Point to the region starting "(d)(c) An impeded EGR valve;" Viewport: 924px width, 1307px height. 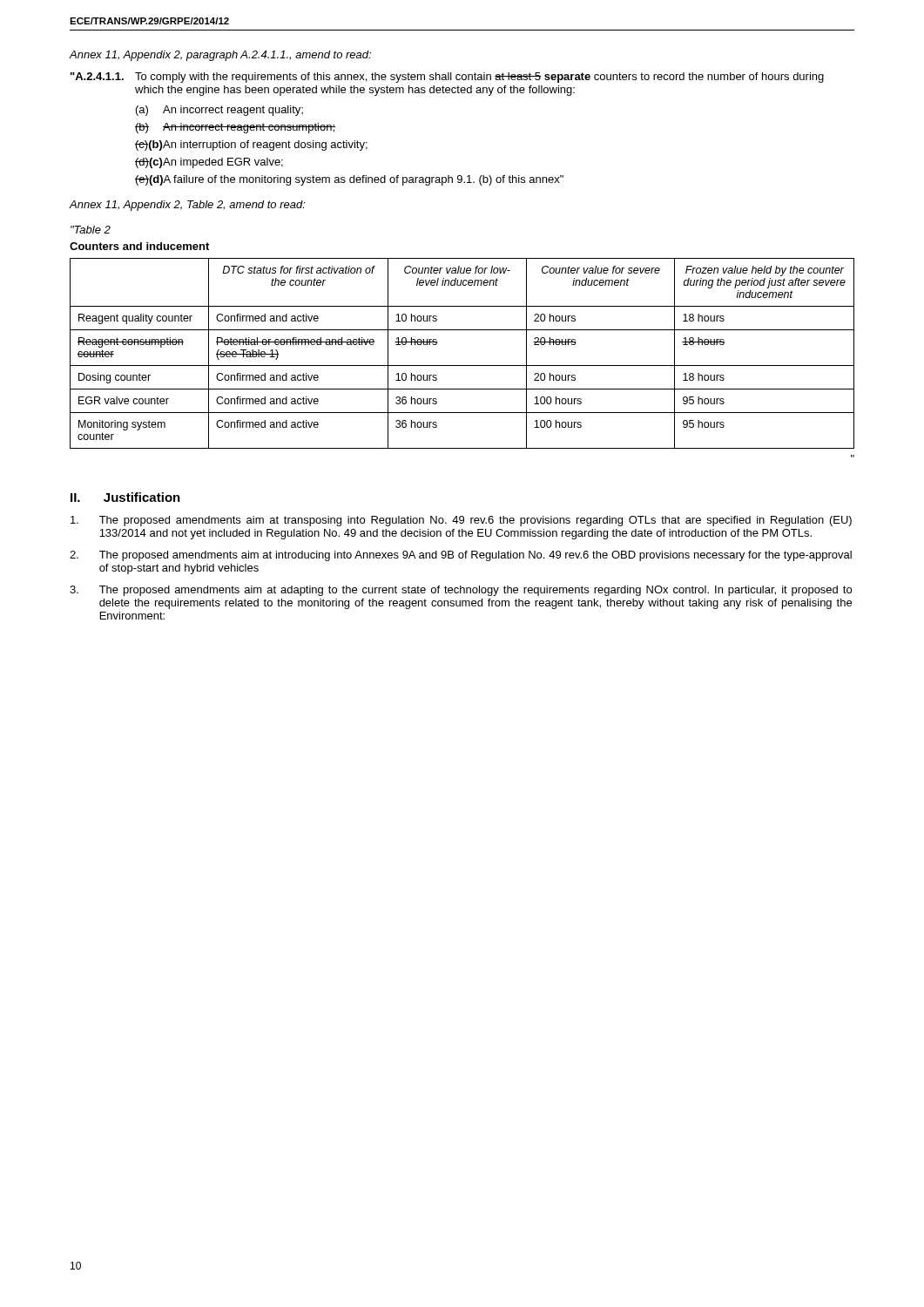209,163
